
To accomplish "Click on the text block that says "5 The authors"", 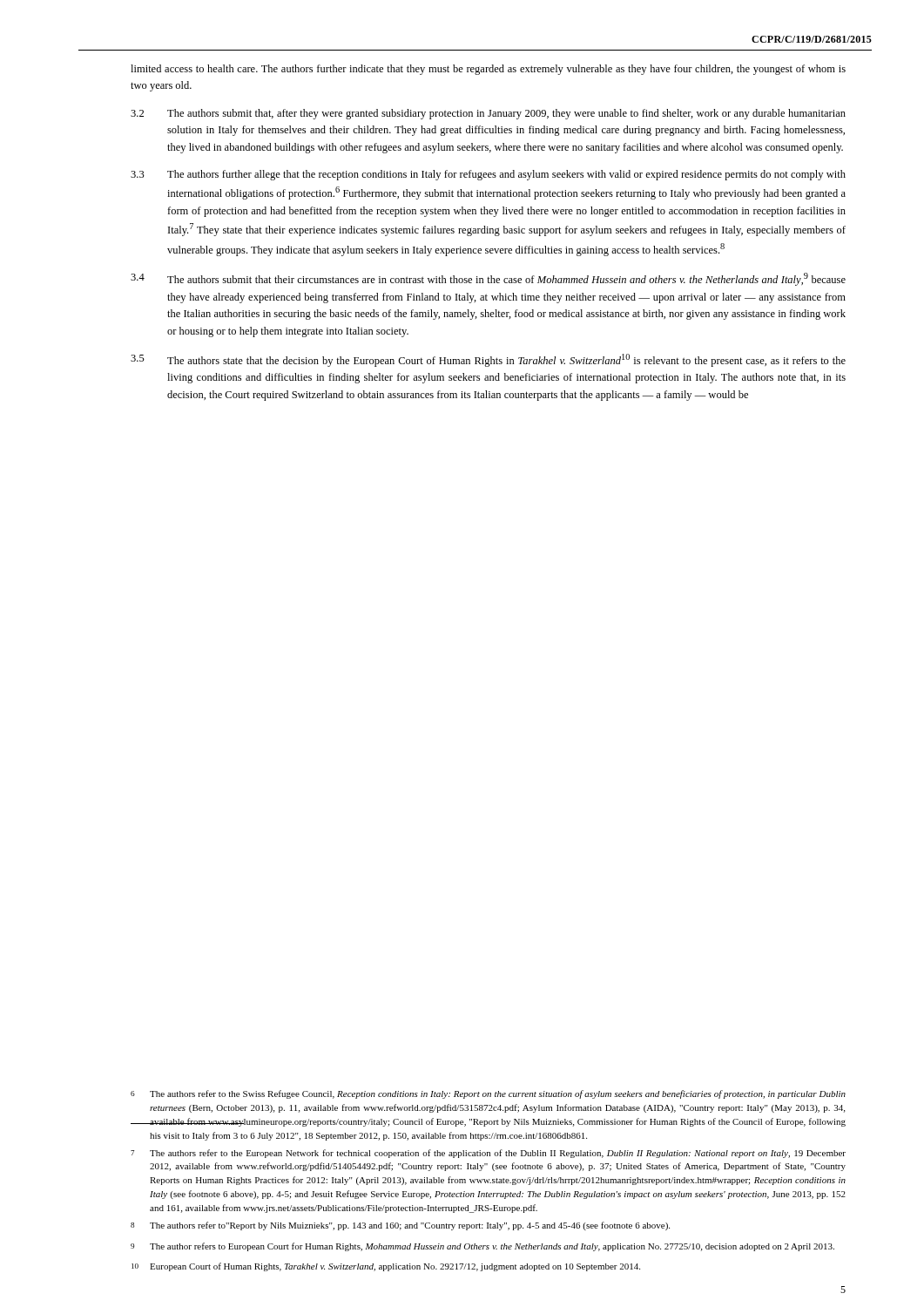I will click(488, 377).
